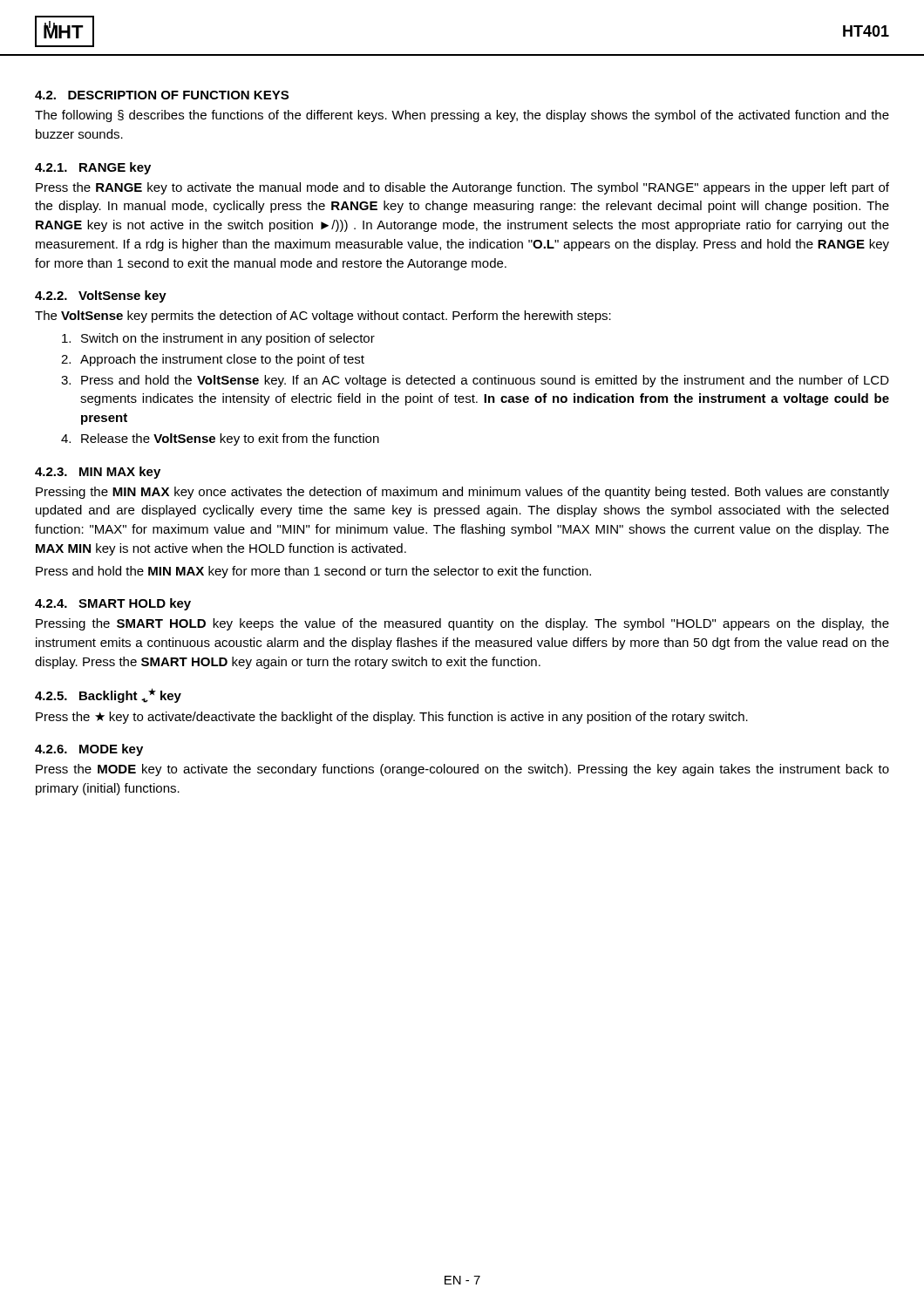Locate the block of text that opens with "Press the RANGE key to activate the"
The width and height of the screenshot is (924, 1308).
462,225
